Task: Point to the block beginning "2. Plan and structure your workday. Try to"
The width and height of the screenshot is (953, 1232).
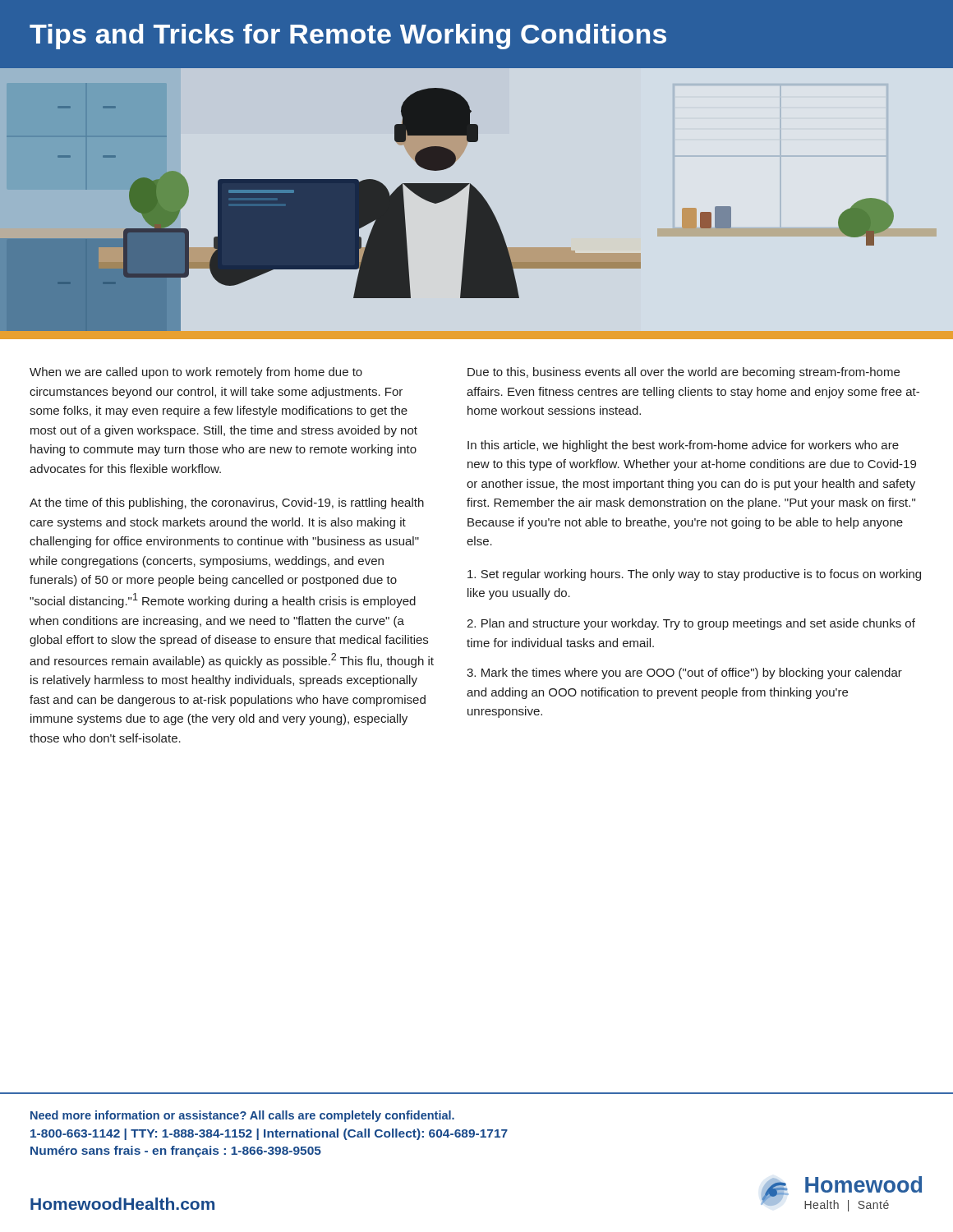Action: point(691,633)
